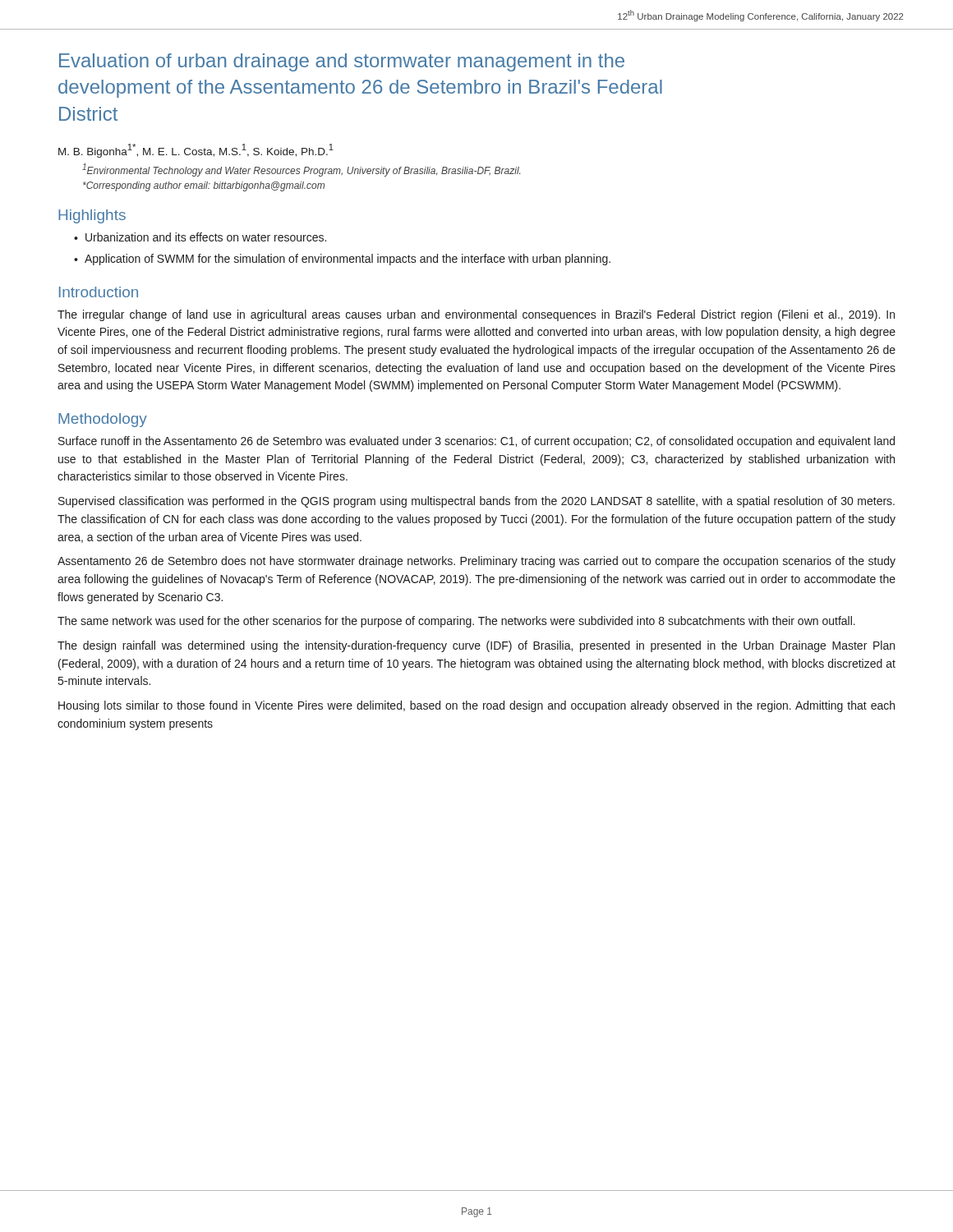Select the text block with the text "M. B. Bigonha1*, M. E. L. Costa,"
This screenshot has height=1232, width=953.
tap(196, 150)
